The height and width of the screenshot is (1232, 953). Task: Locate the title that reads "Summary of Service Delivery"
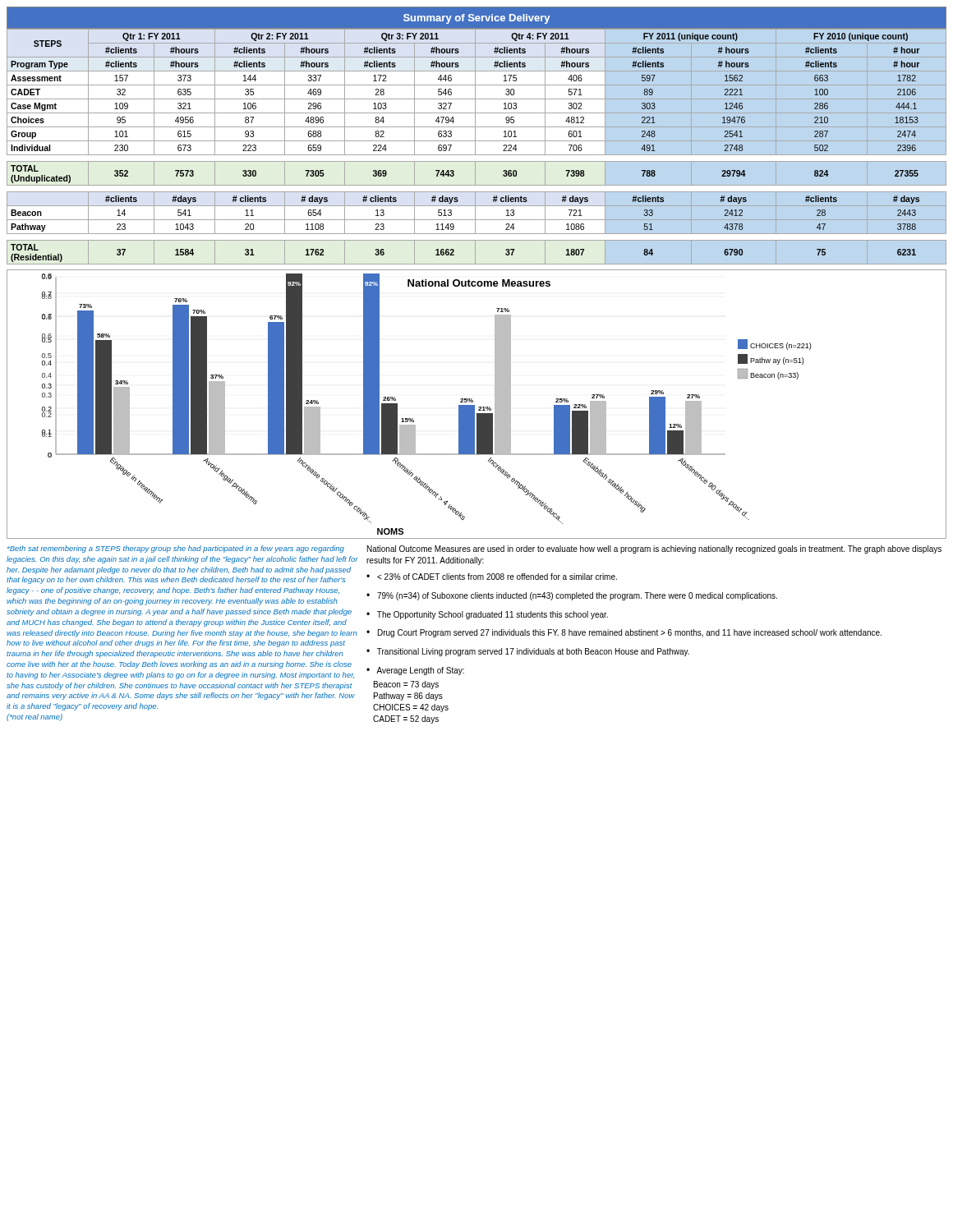[x=476, y=18]
